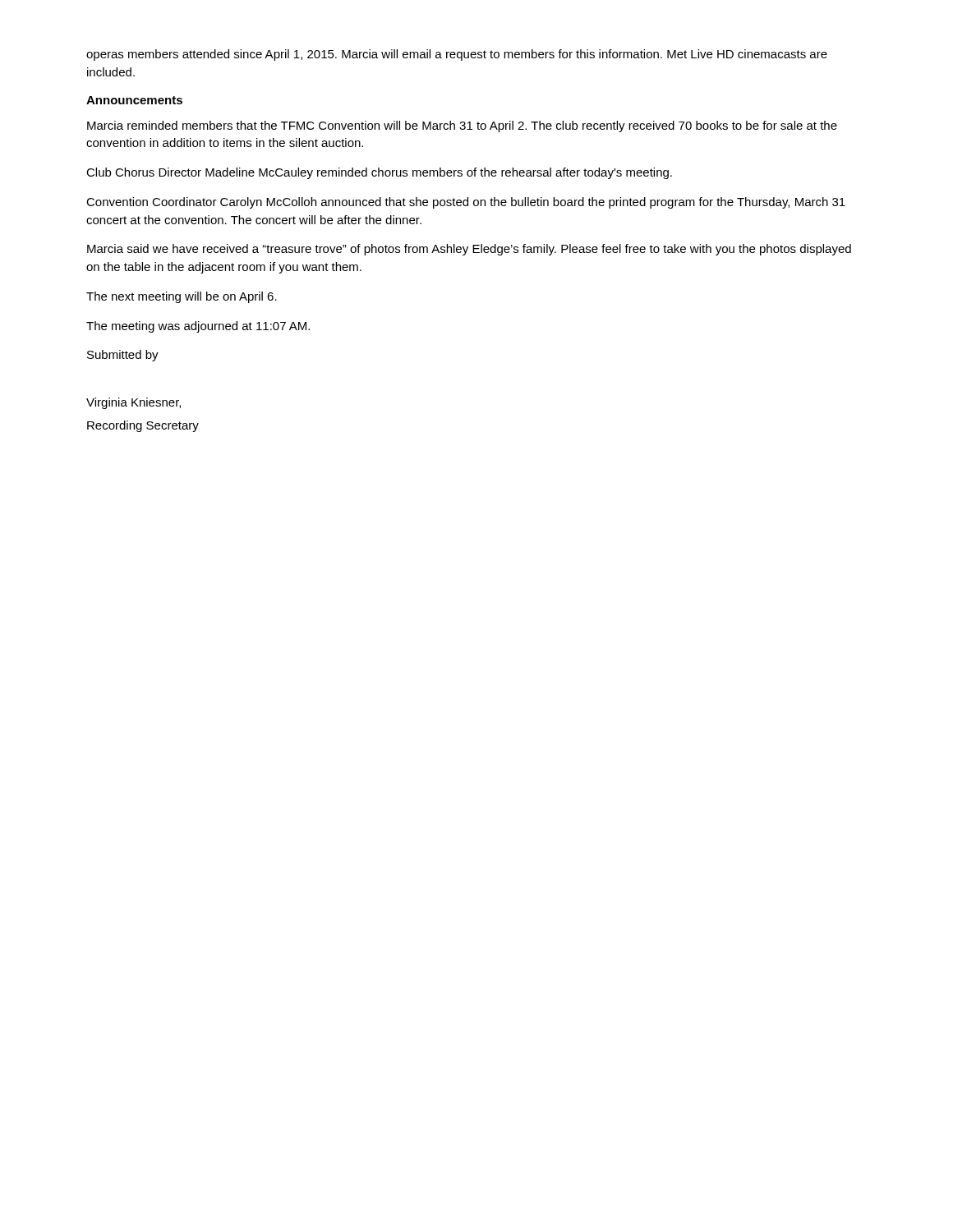Select the text starting "The next meeting will be on"
The height and width of the screenshot is (1232, 953).
182,296
